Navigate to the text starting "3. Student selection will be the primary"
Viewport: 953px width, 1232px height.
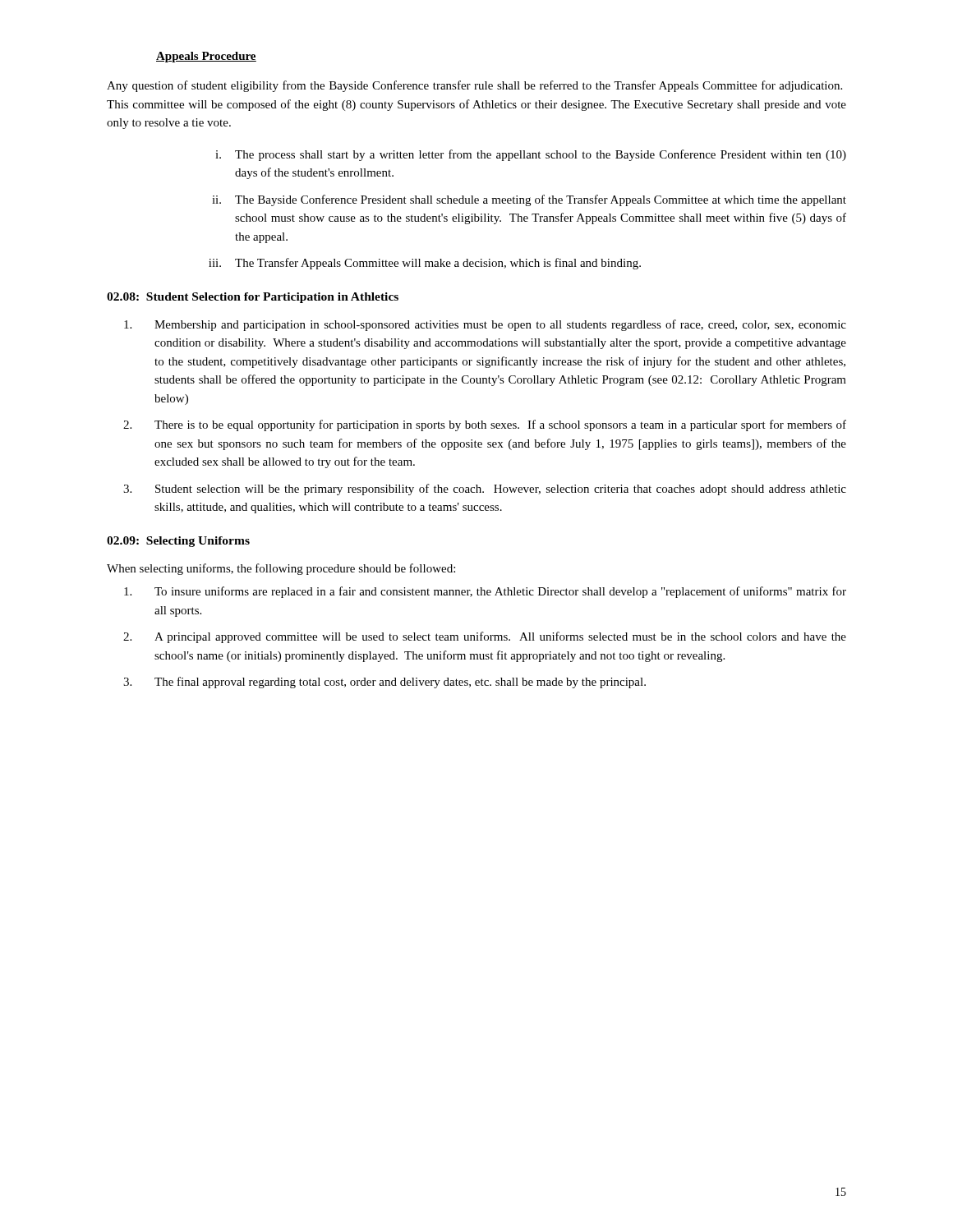coord(485,498)
